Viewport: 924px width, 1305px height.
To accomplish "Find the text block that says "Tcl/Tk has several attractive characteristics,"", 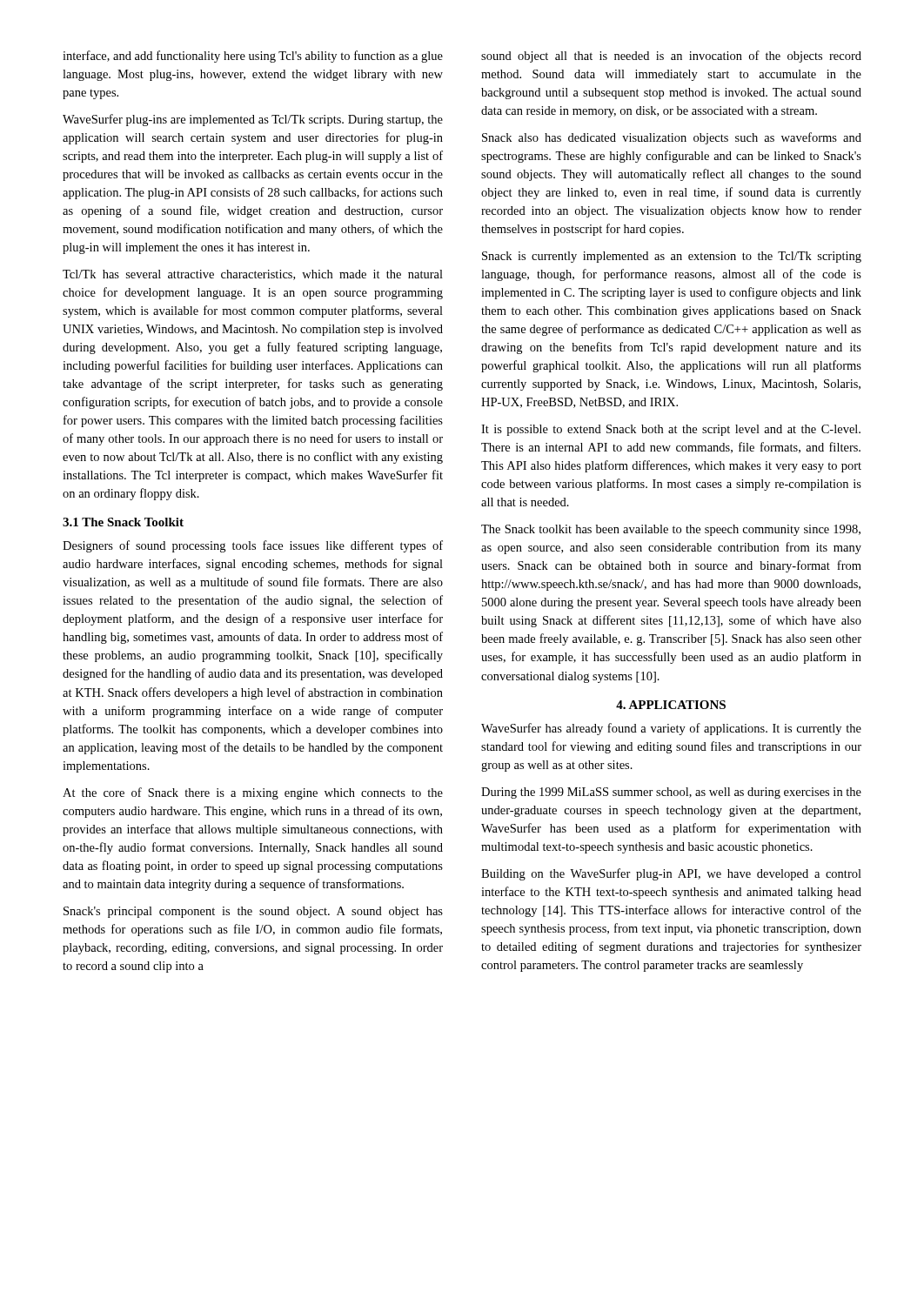I will (253, 384).
